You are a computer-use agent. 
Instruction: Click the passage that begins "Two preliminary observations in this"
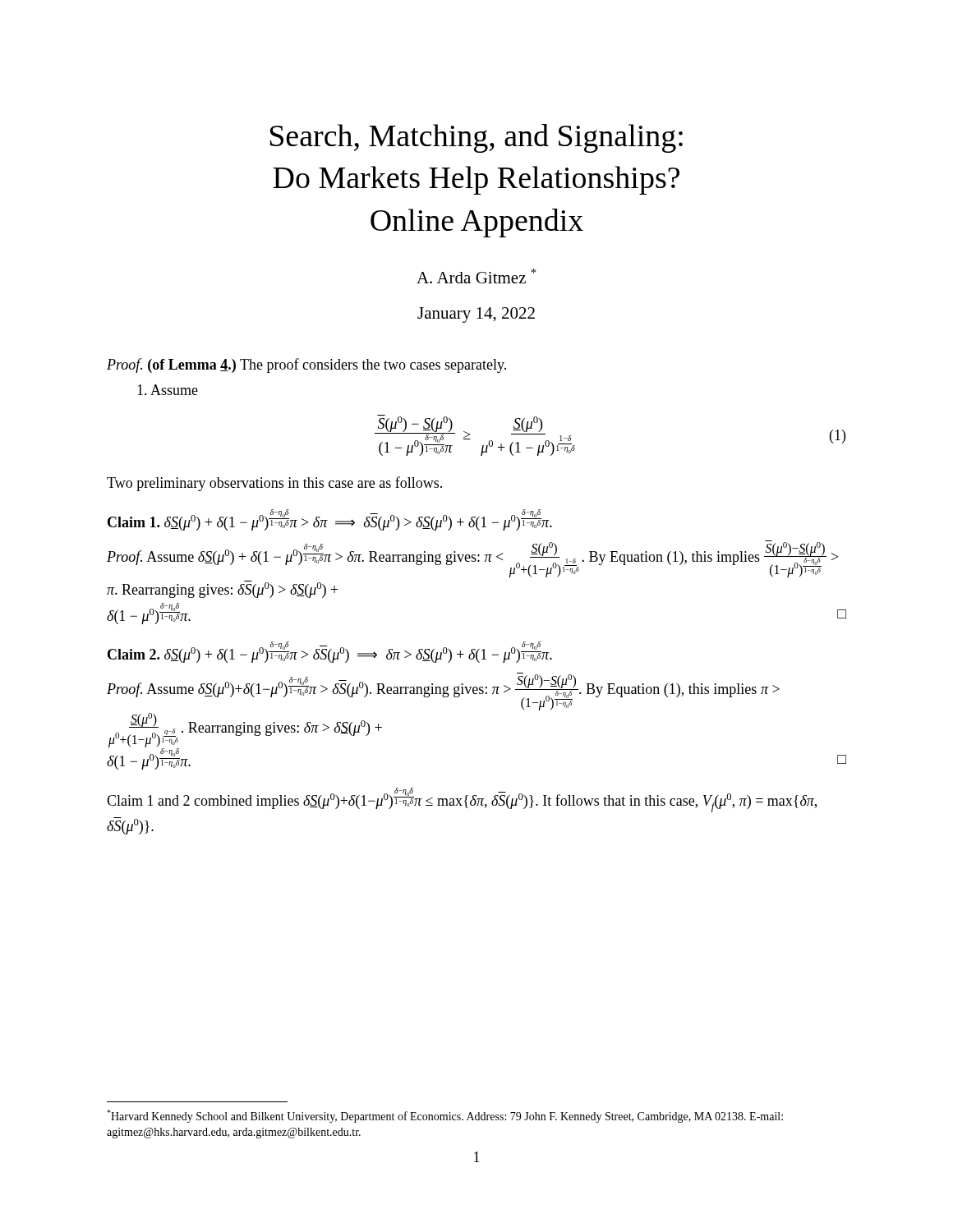(x=275, y=483)
